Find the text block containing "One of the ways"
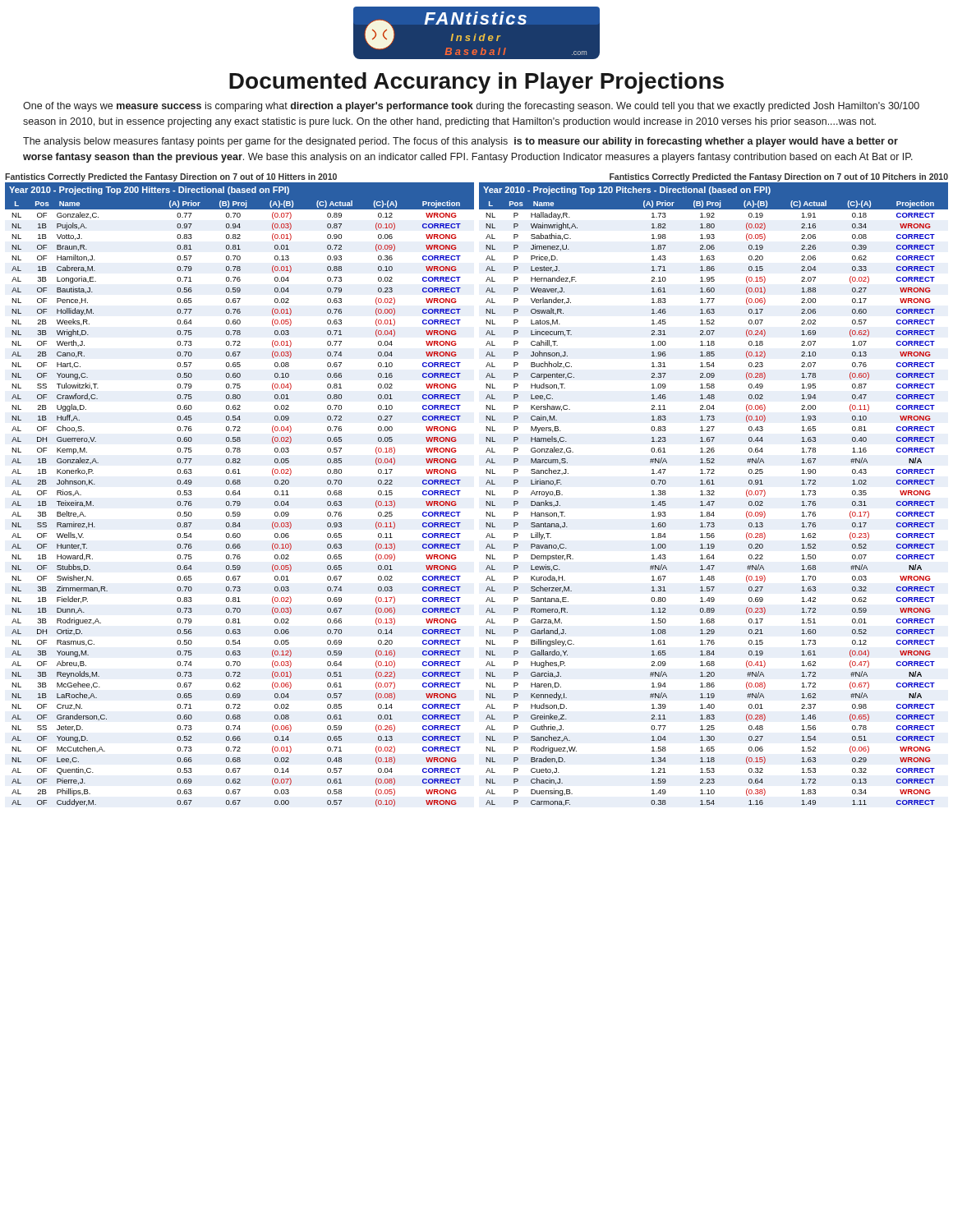The height and width of the screenshot is (1232, 953). [471, 114]
